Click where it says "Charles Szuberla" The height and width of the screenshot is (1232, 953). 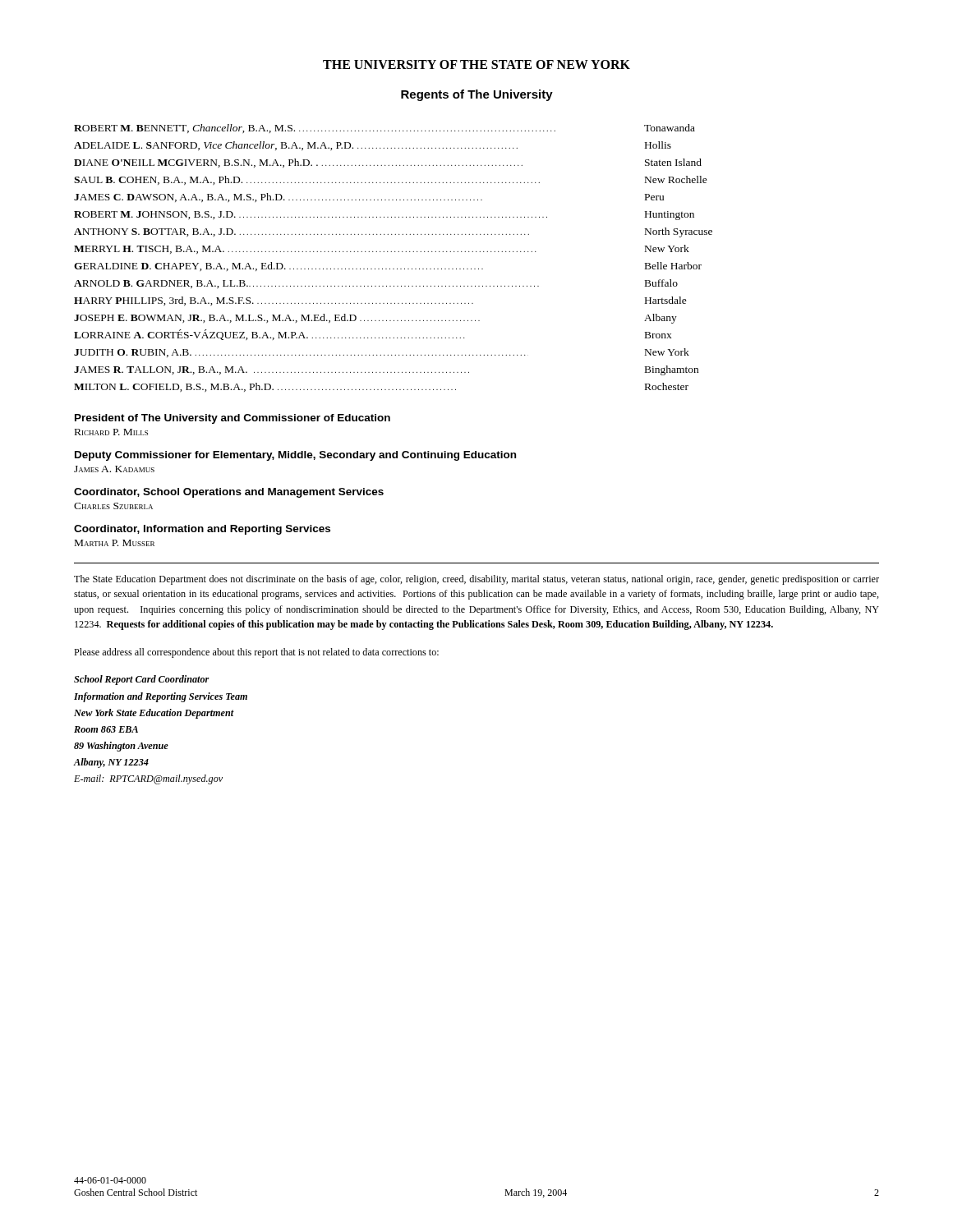[114, 505]
